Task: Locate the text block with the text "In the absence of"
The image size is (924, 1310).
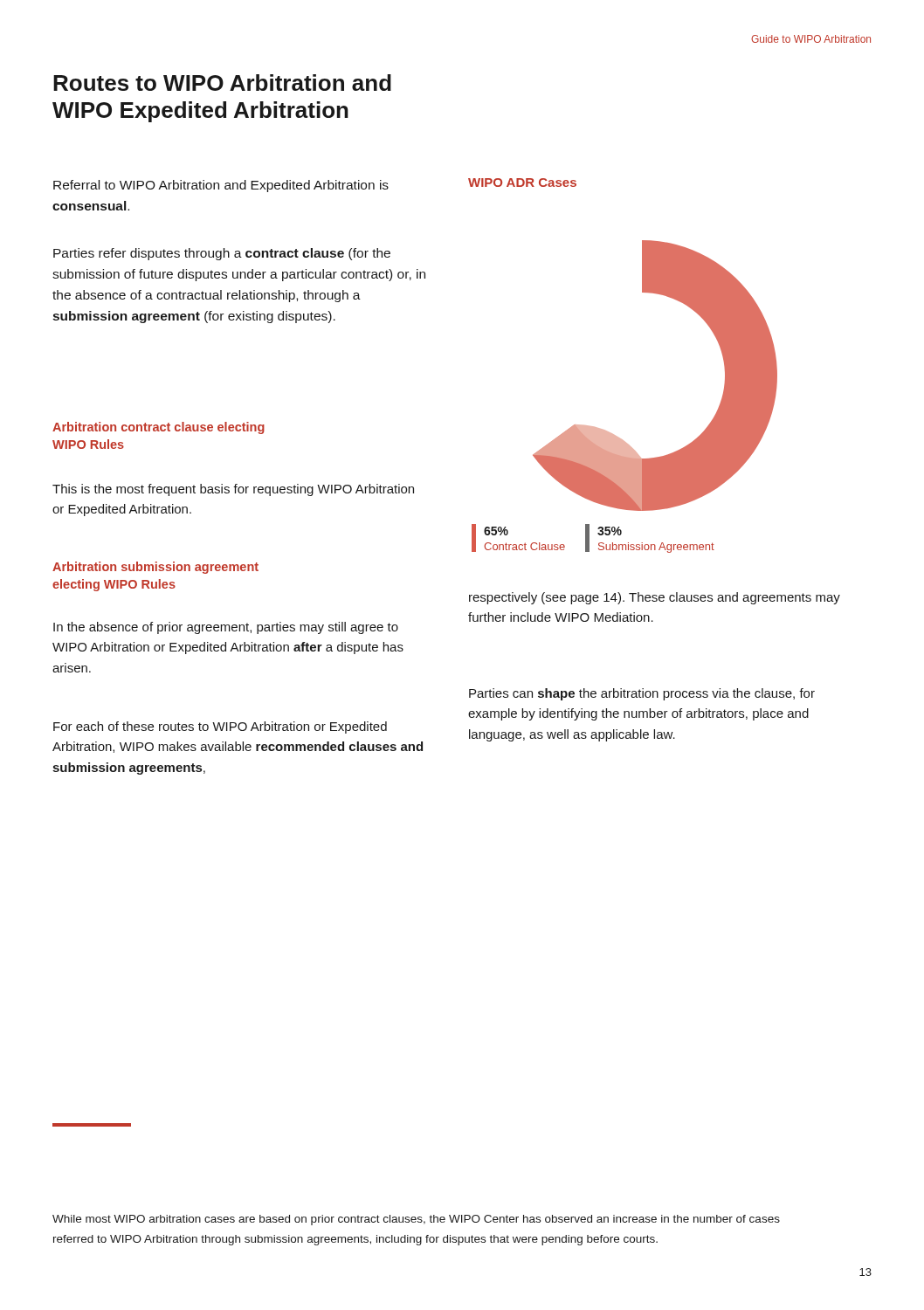Action: tap(228, 647)
